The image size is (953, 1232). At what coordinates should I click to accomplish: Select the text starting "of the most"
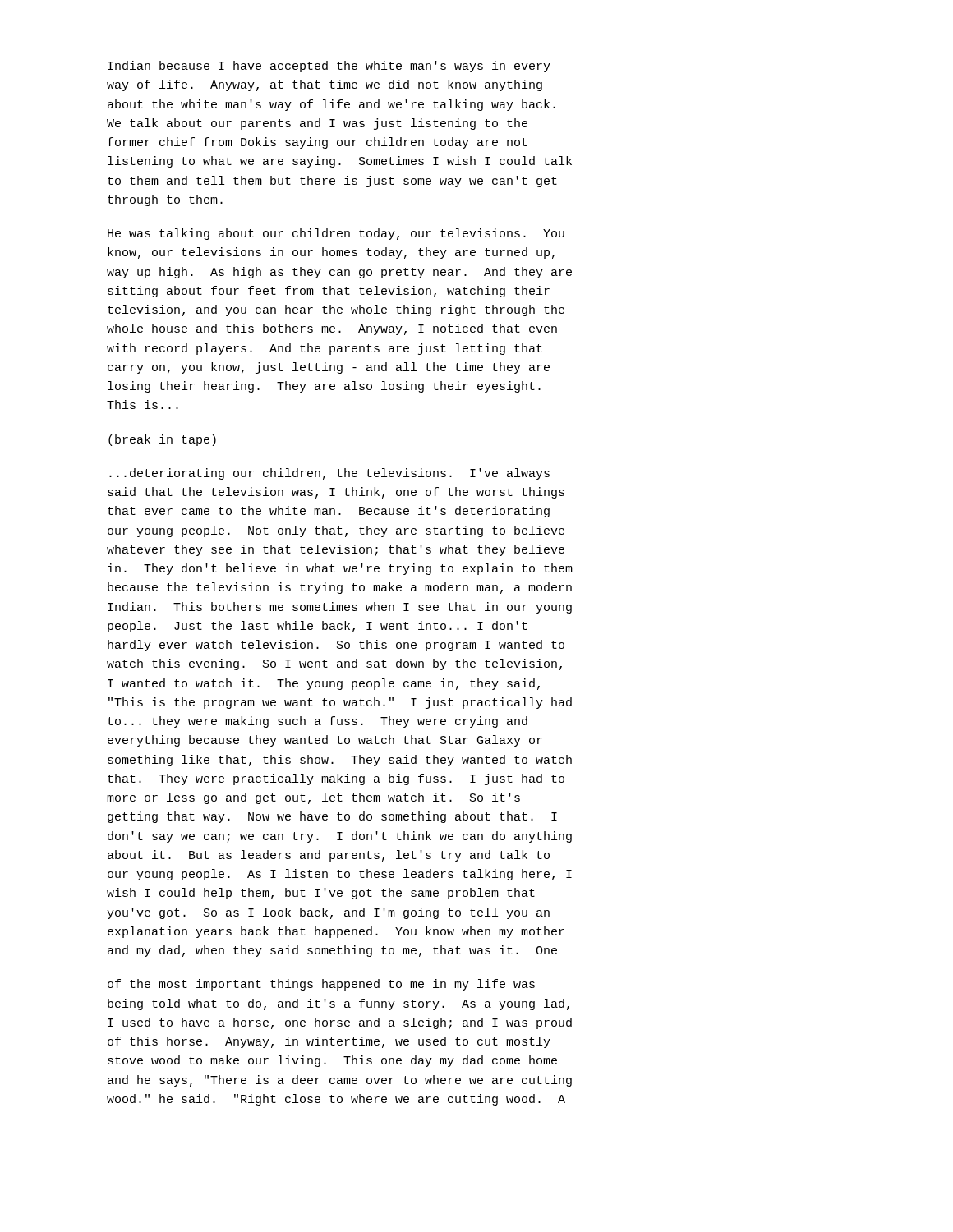(x=340, y=1043)
